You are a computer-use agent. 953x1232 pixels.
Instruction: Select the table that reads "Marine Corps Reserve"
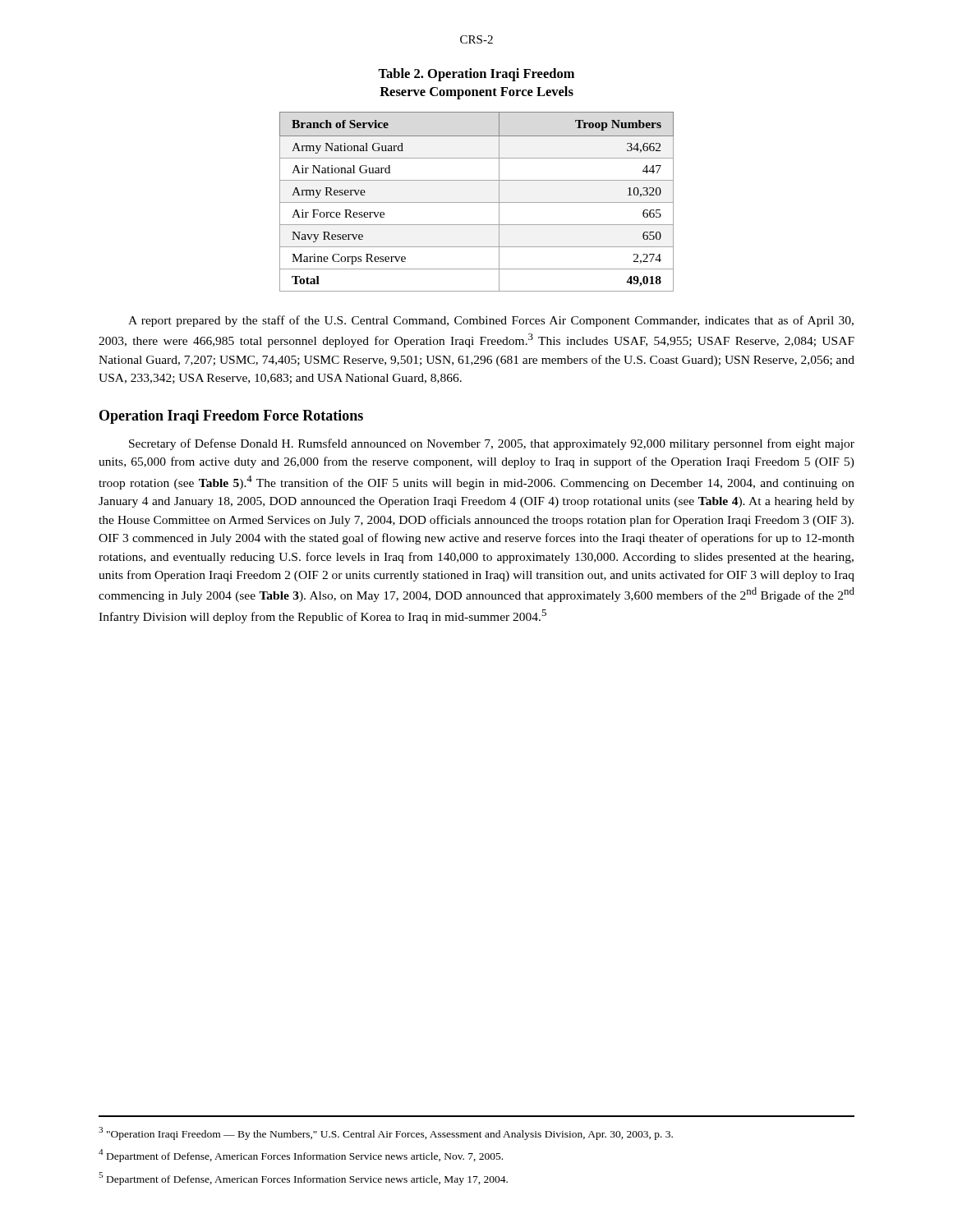(x=476, y=201)
